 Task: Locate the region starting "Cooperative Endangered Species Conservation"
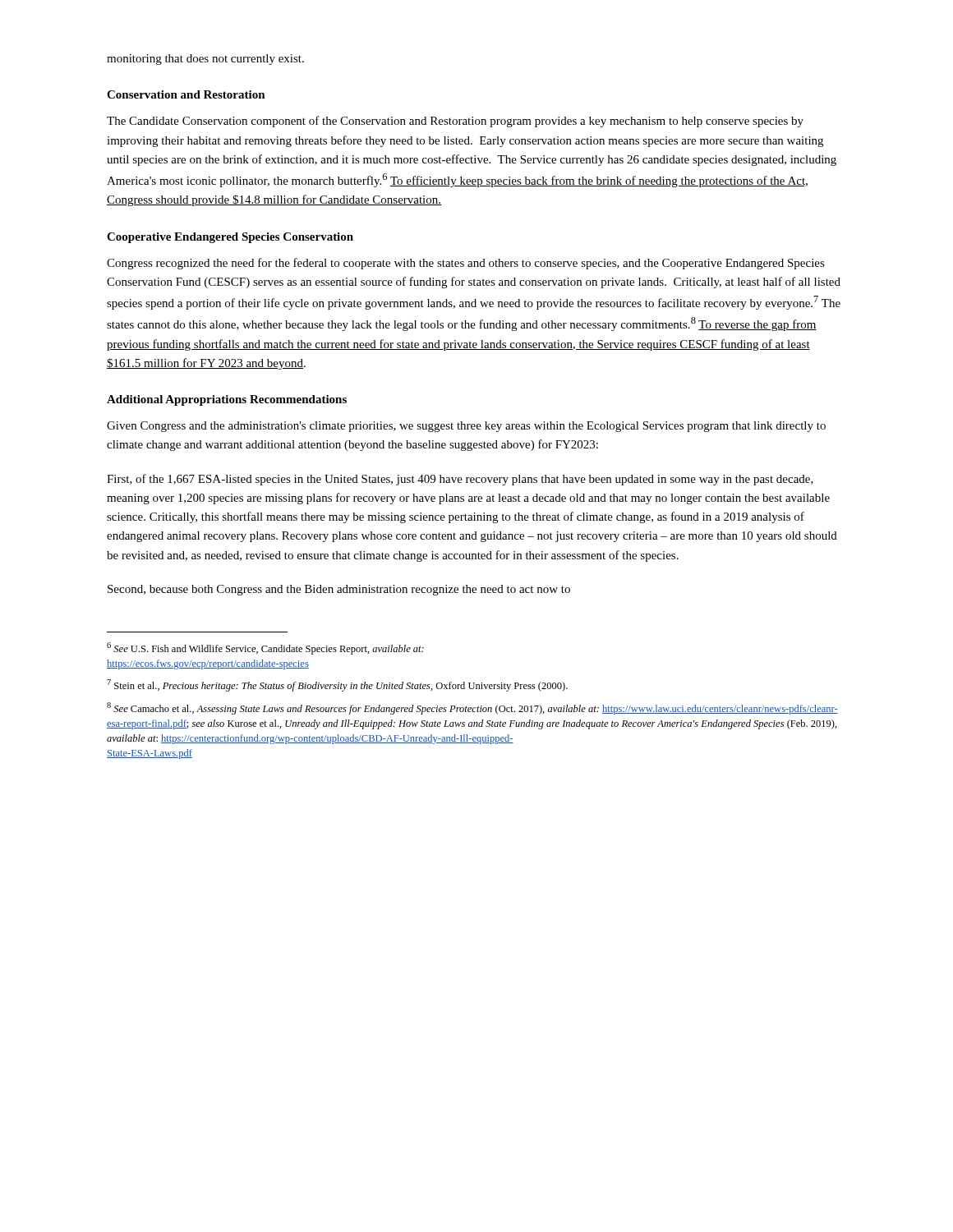(230, 236)
